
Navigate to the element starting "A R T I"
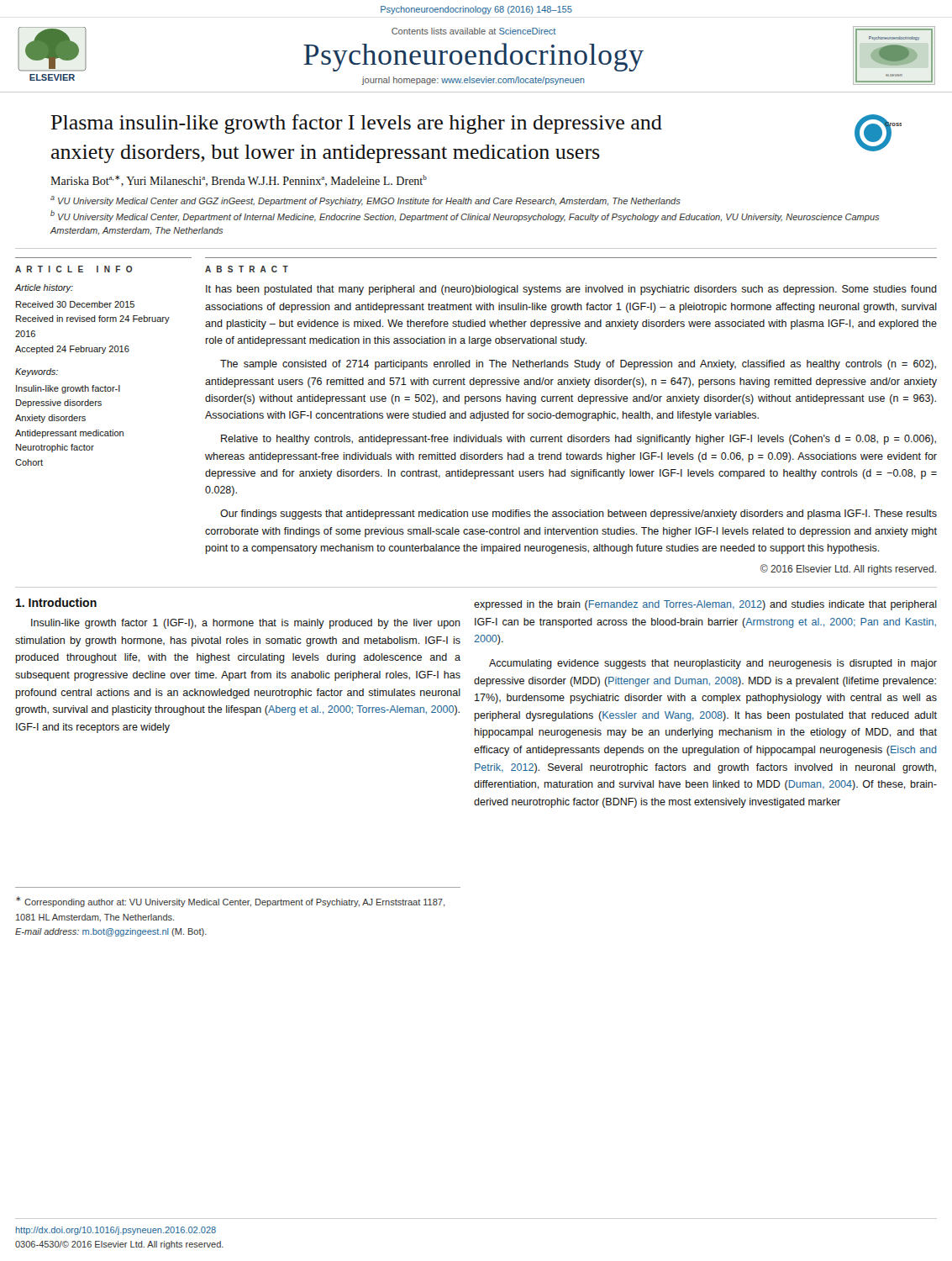[75, 270]
